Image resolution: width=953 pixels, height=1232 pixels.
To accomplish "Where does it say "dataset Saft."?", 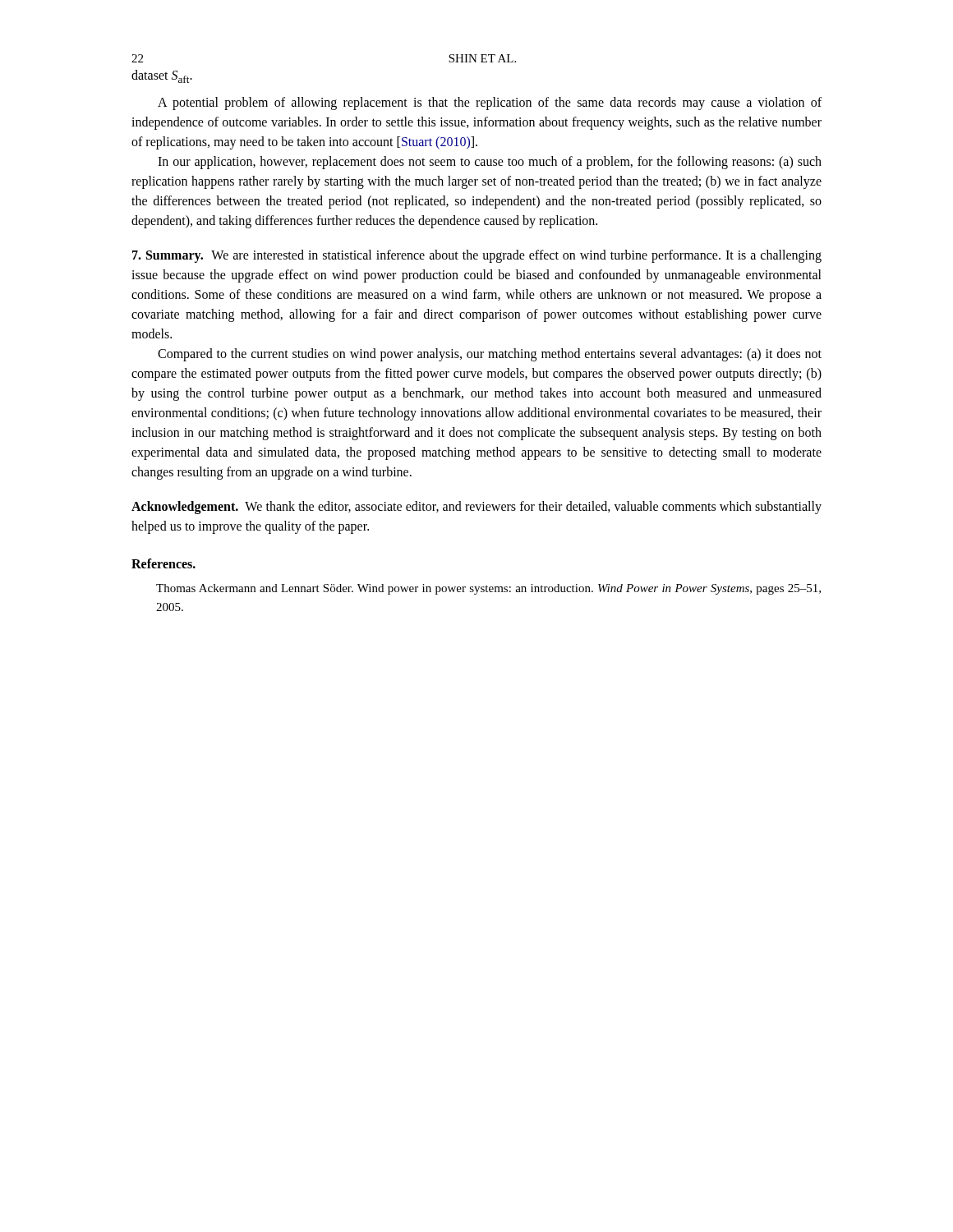I will pos(162,76).
